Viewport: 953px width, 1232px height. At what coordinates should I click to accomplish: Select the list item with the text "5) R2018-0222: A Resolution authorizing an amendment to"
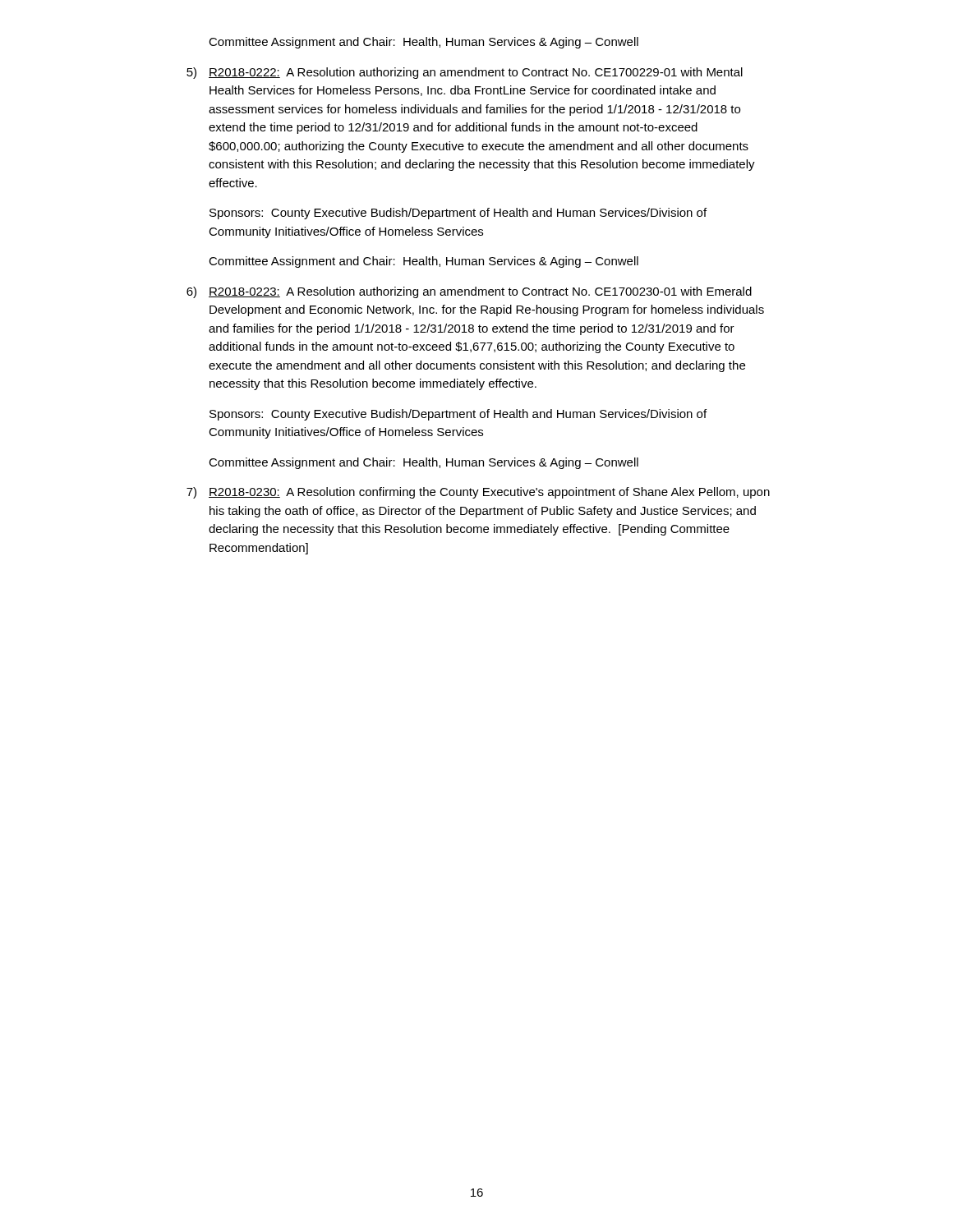[468, 128]
